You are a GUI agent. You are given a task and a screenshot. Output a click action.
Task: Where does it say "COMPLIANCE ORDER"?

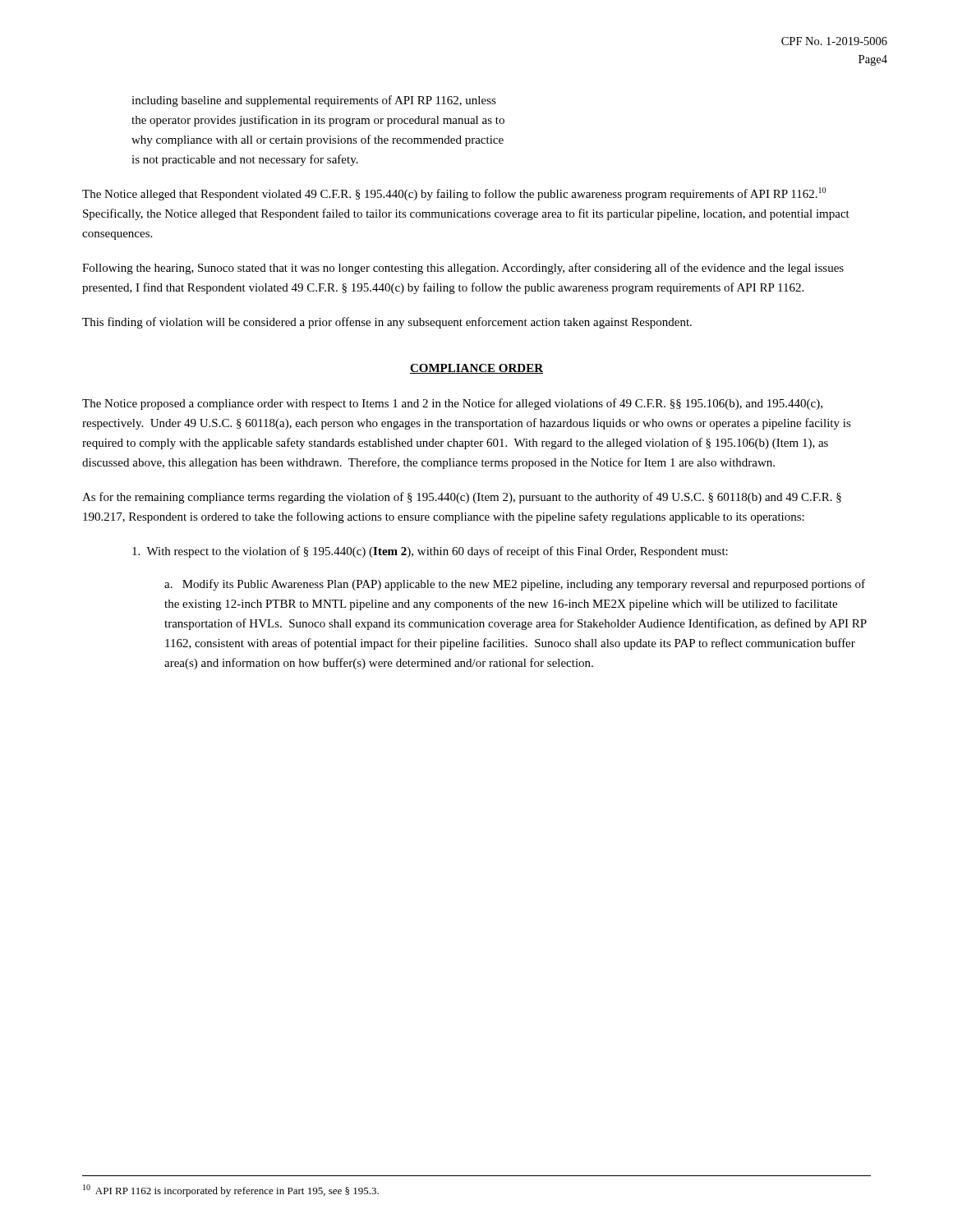pyautogui.click(x=476, y=368)
